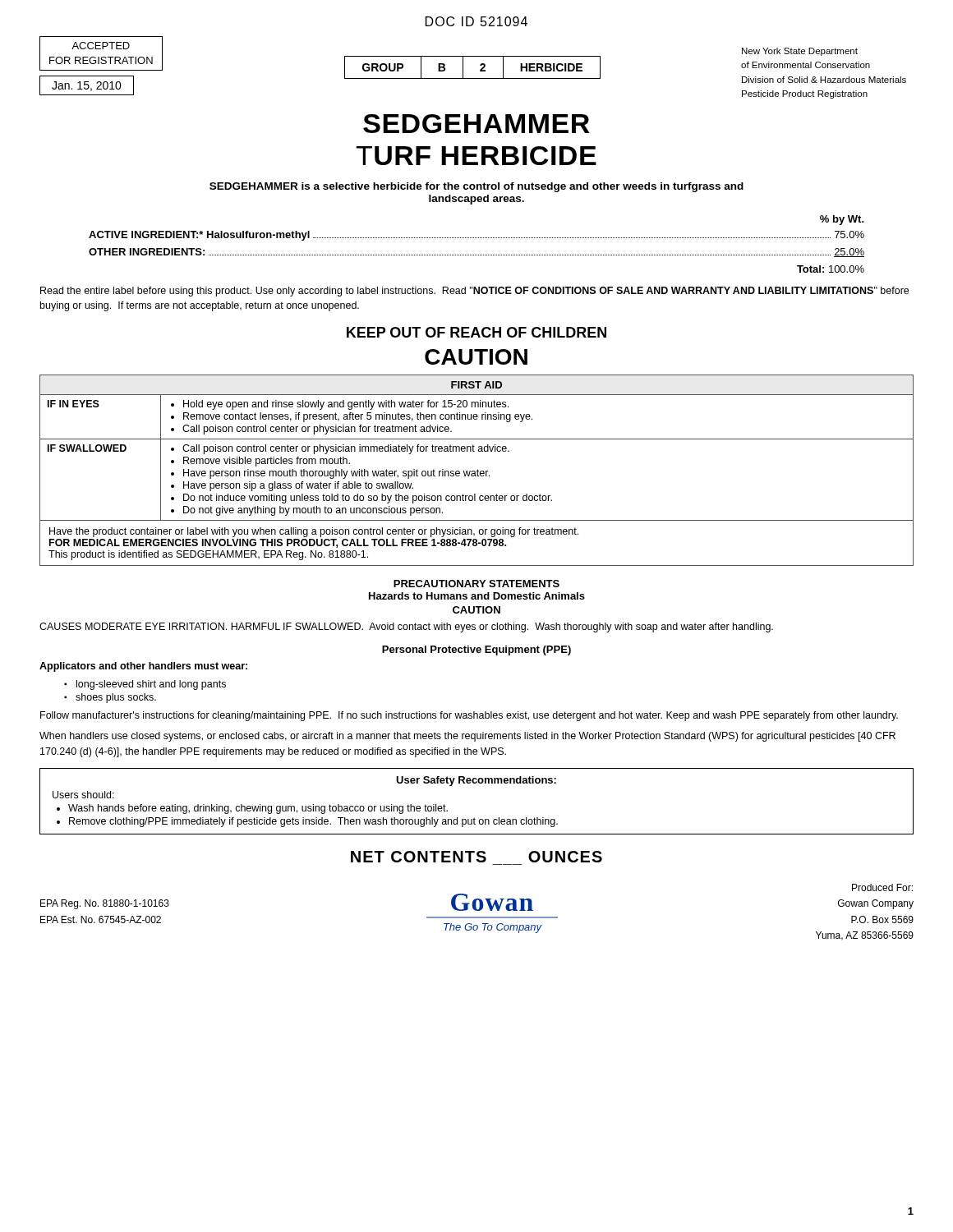Find the text block that says "User Safety Recommendations: Users should:"
This screenshot has height=1232, width=953.
pos(476,781)
